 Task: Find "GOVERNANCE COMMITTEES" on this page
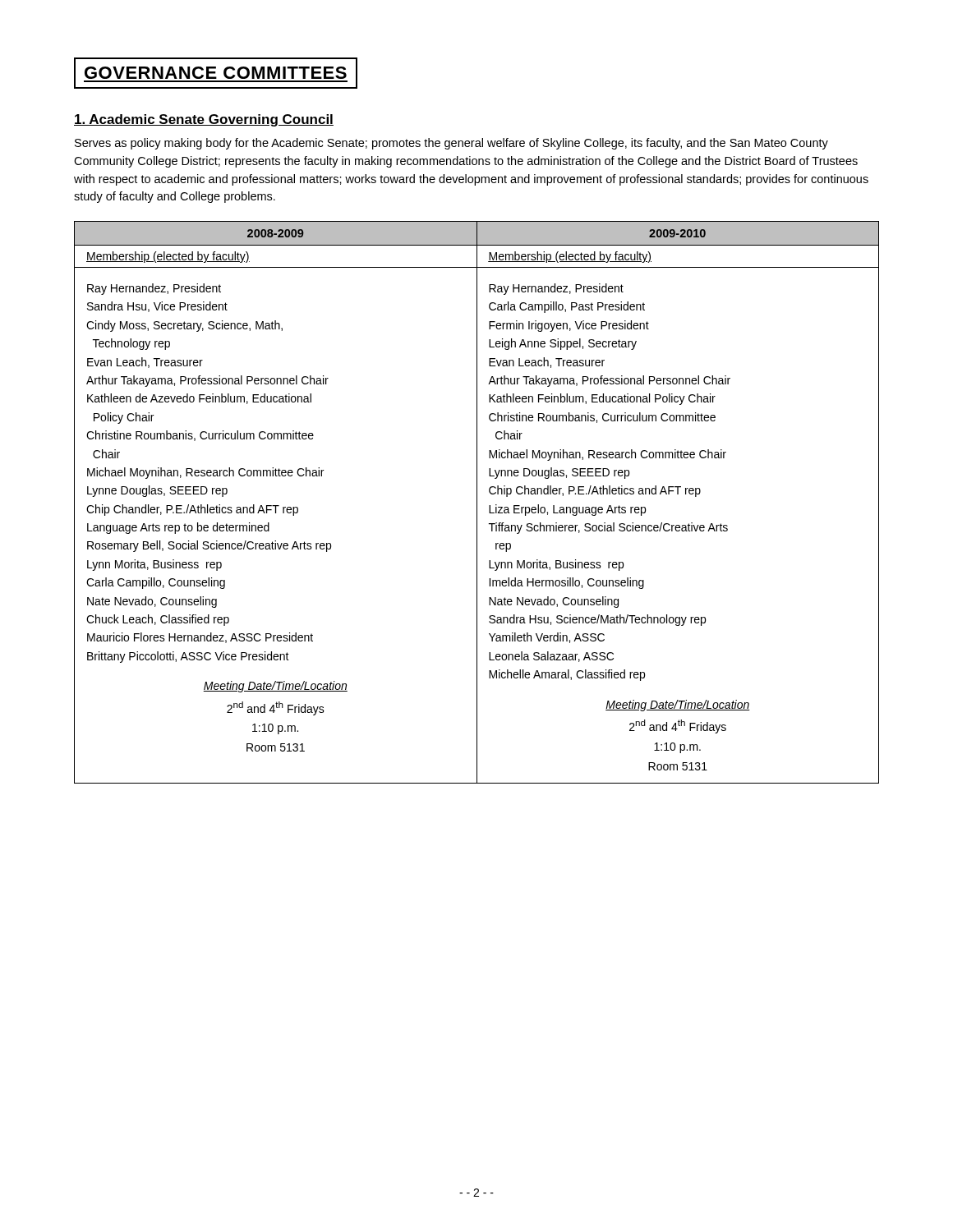pos(216,73)
